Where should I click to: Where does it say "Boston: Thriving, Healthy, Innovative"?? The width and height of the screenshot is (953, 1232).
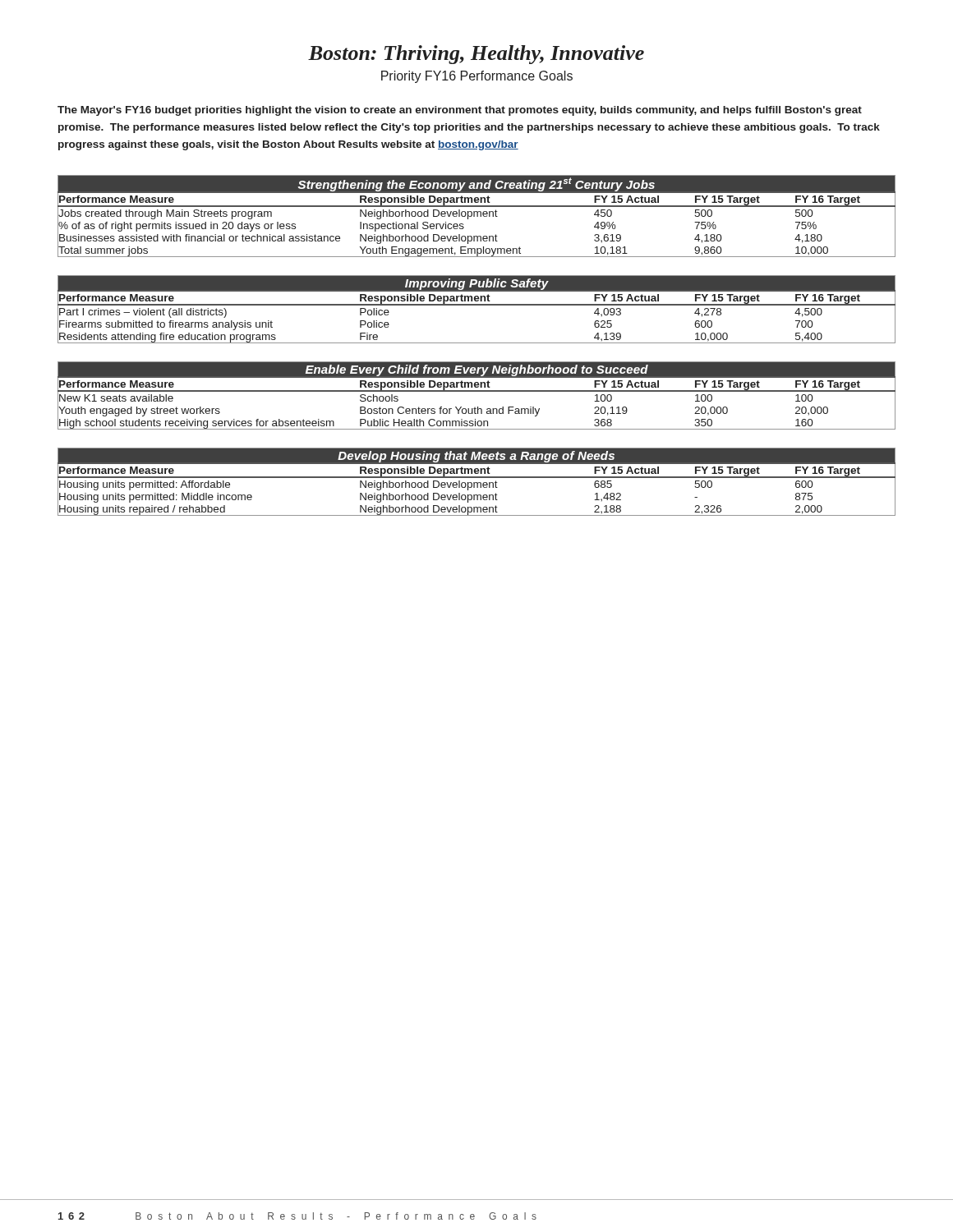pyautogui.click(x=476, y=53)
